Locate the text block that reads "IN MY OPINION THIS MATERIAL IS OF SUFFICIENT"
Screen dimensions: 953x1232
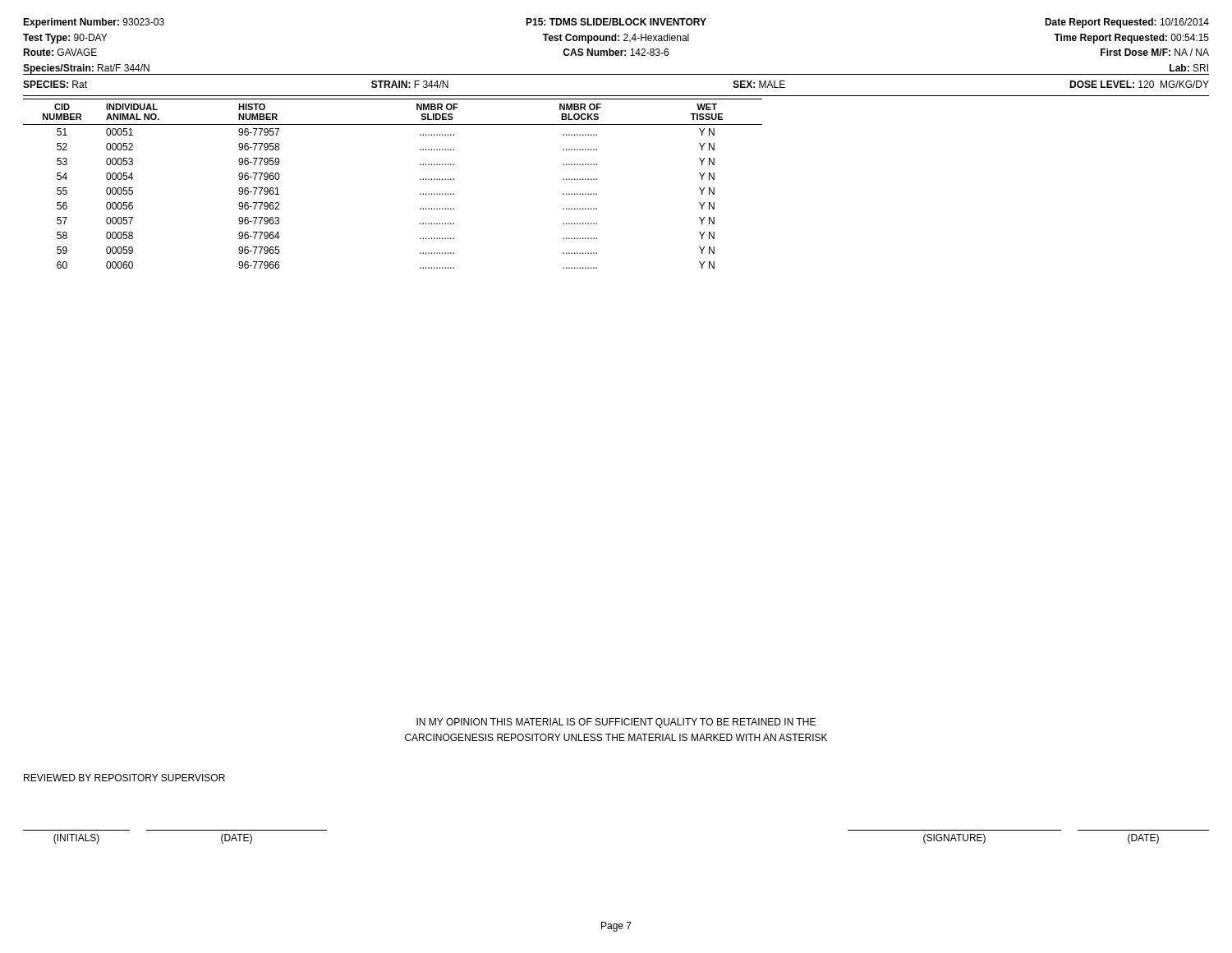click(616, 730)
